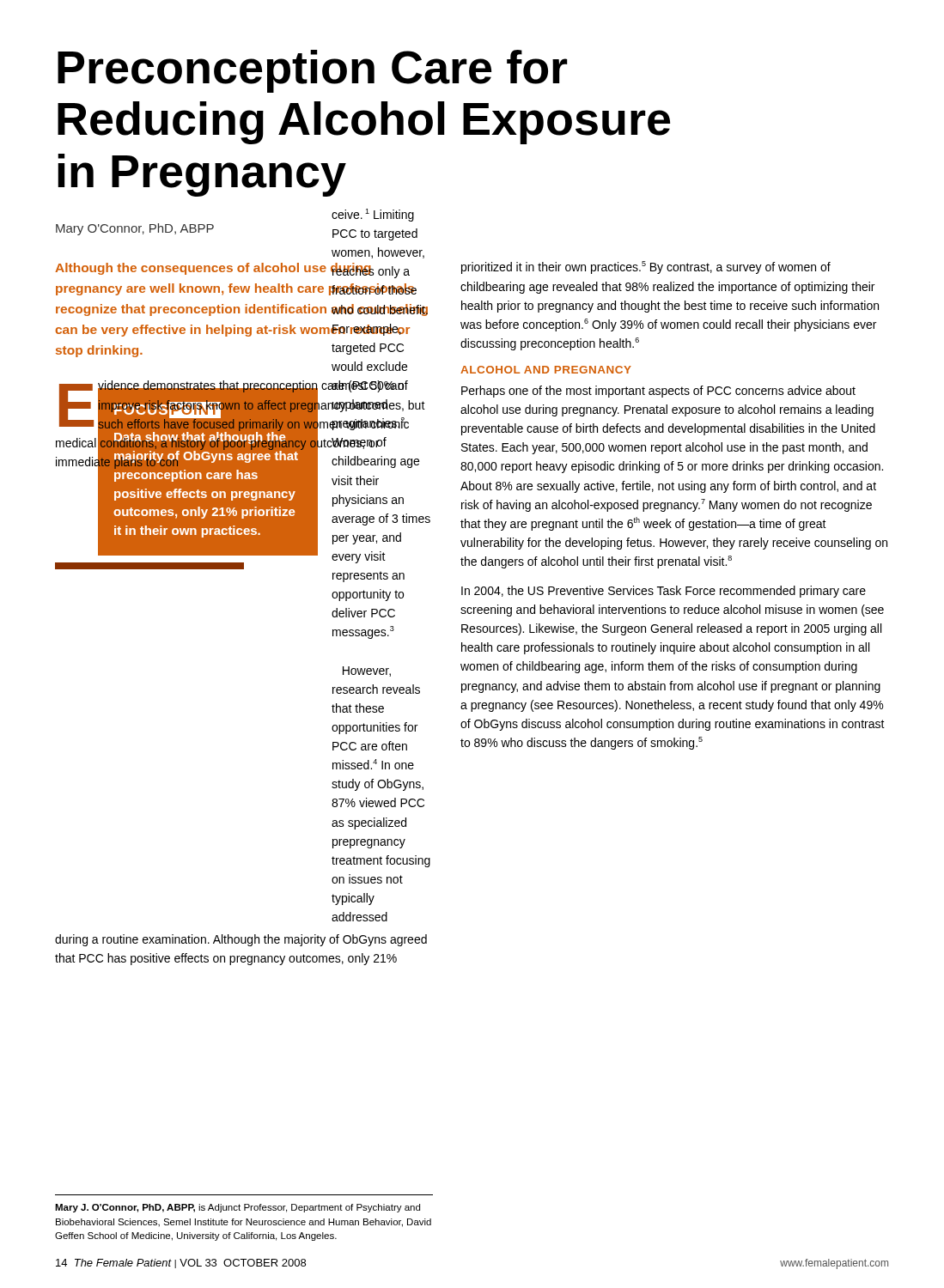The height and width of the screenshot is (1288, 944).
Task: Locate the footnote containing "Mary J. O'Connor, PhD,"
Action: click(x=243, y=1222)
